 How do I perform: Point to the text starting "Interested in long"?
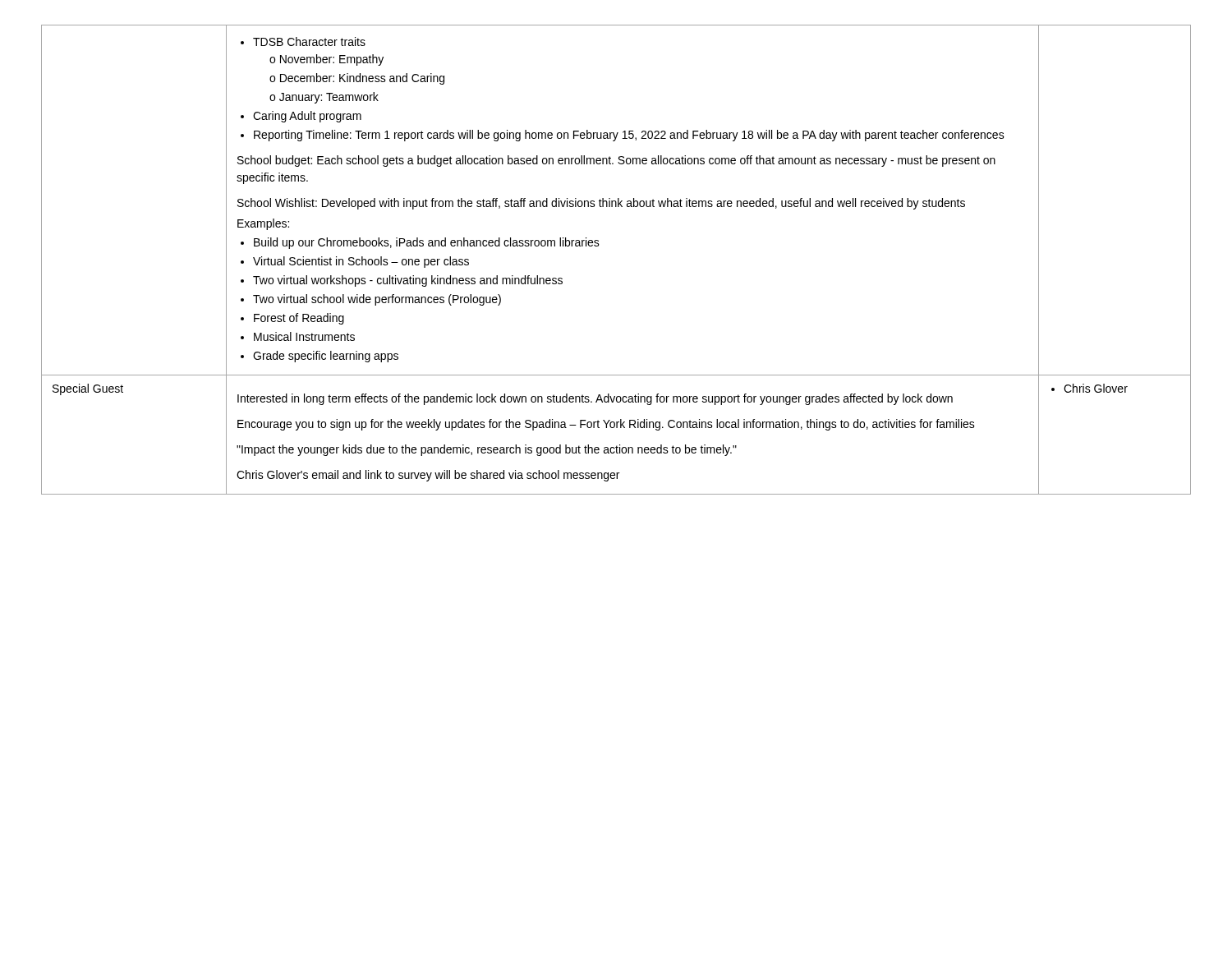click(x=632, y=437)
